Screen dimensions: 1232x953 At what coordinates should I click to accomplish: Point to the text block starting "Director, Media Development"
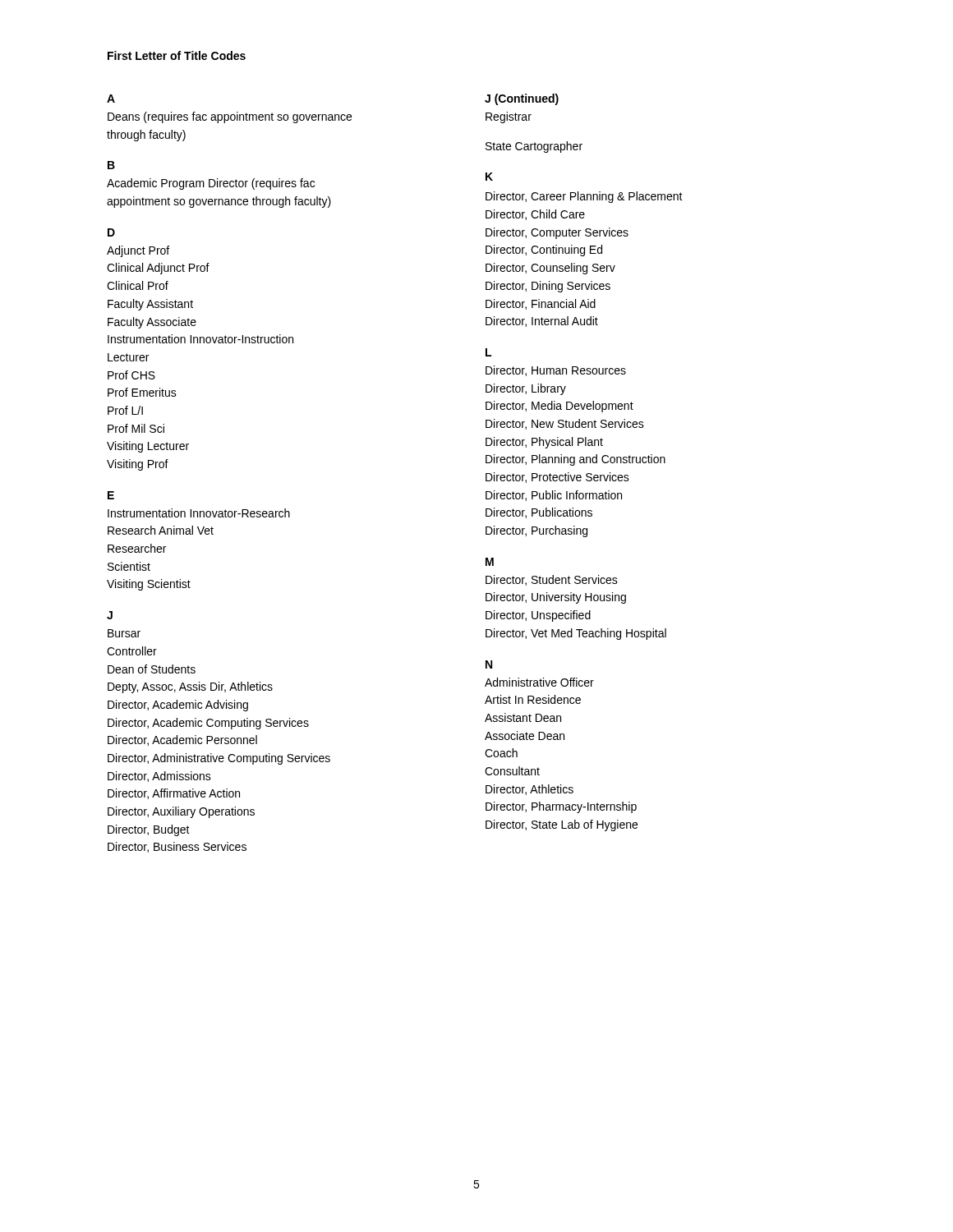(559, 406)
